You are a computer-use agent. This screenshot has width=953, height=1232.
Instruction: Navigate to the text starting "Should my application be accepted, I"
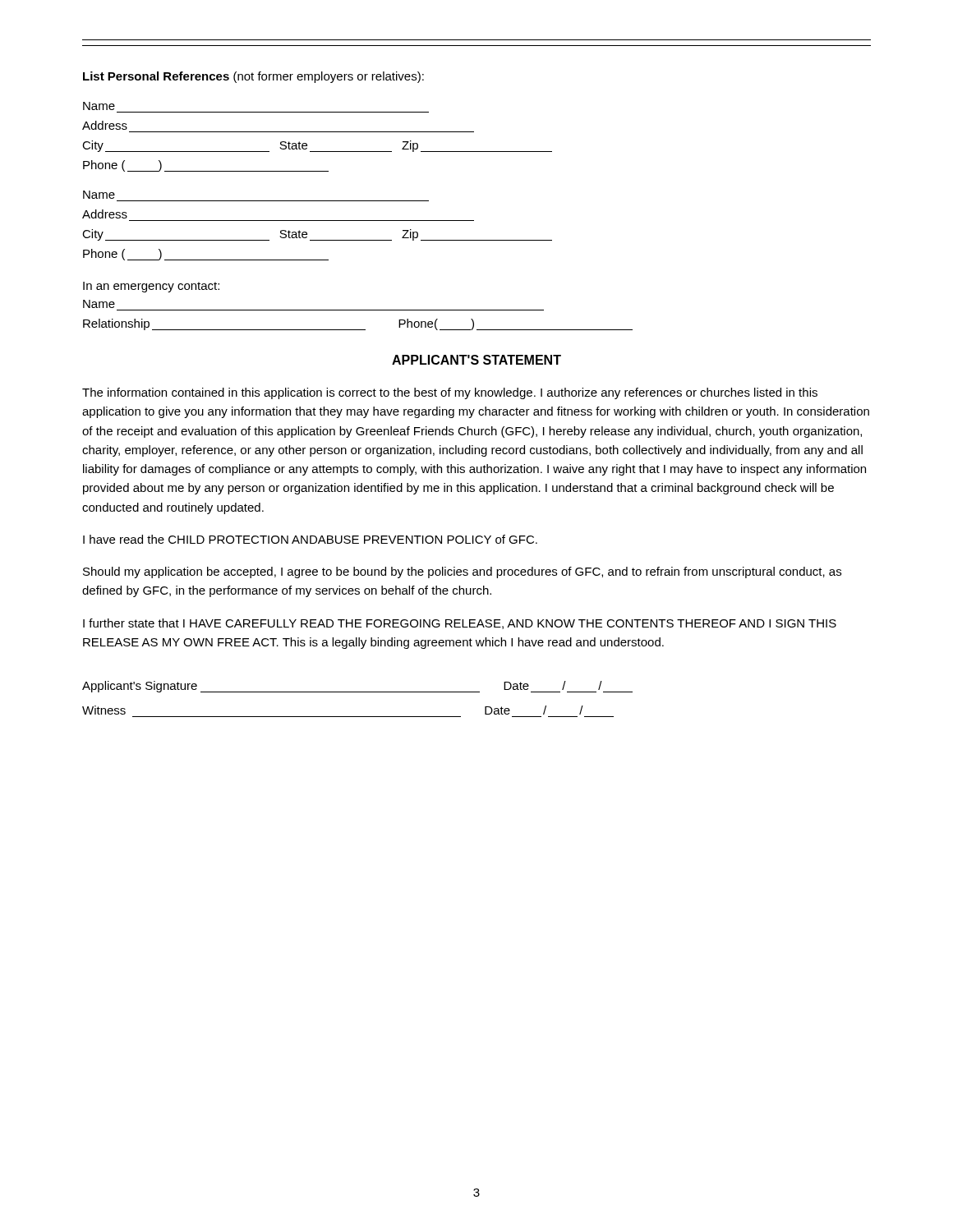462,581
